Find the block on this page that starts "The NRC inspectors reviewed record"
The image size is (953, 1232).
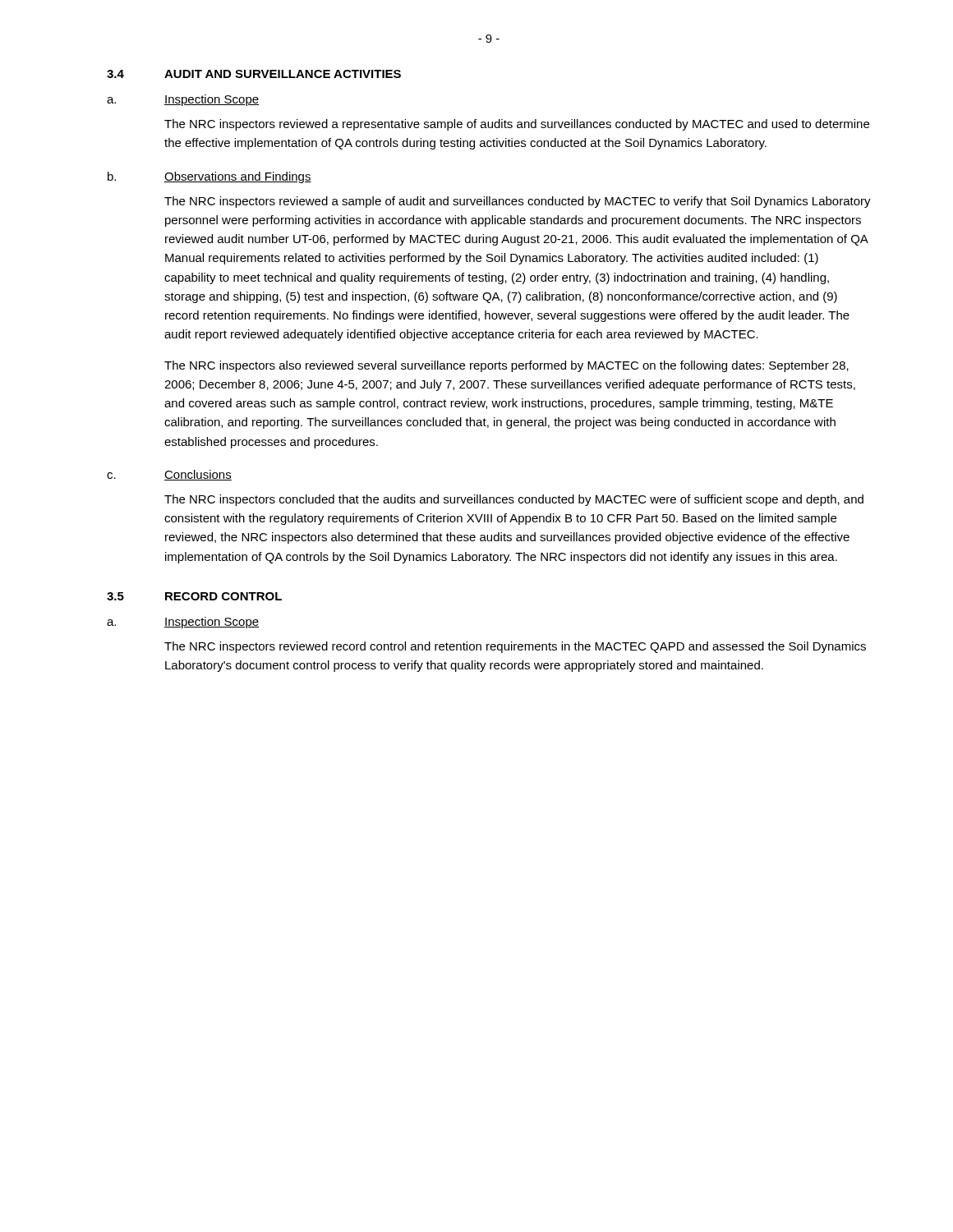(515, 655)
